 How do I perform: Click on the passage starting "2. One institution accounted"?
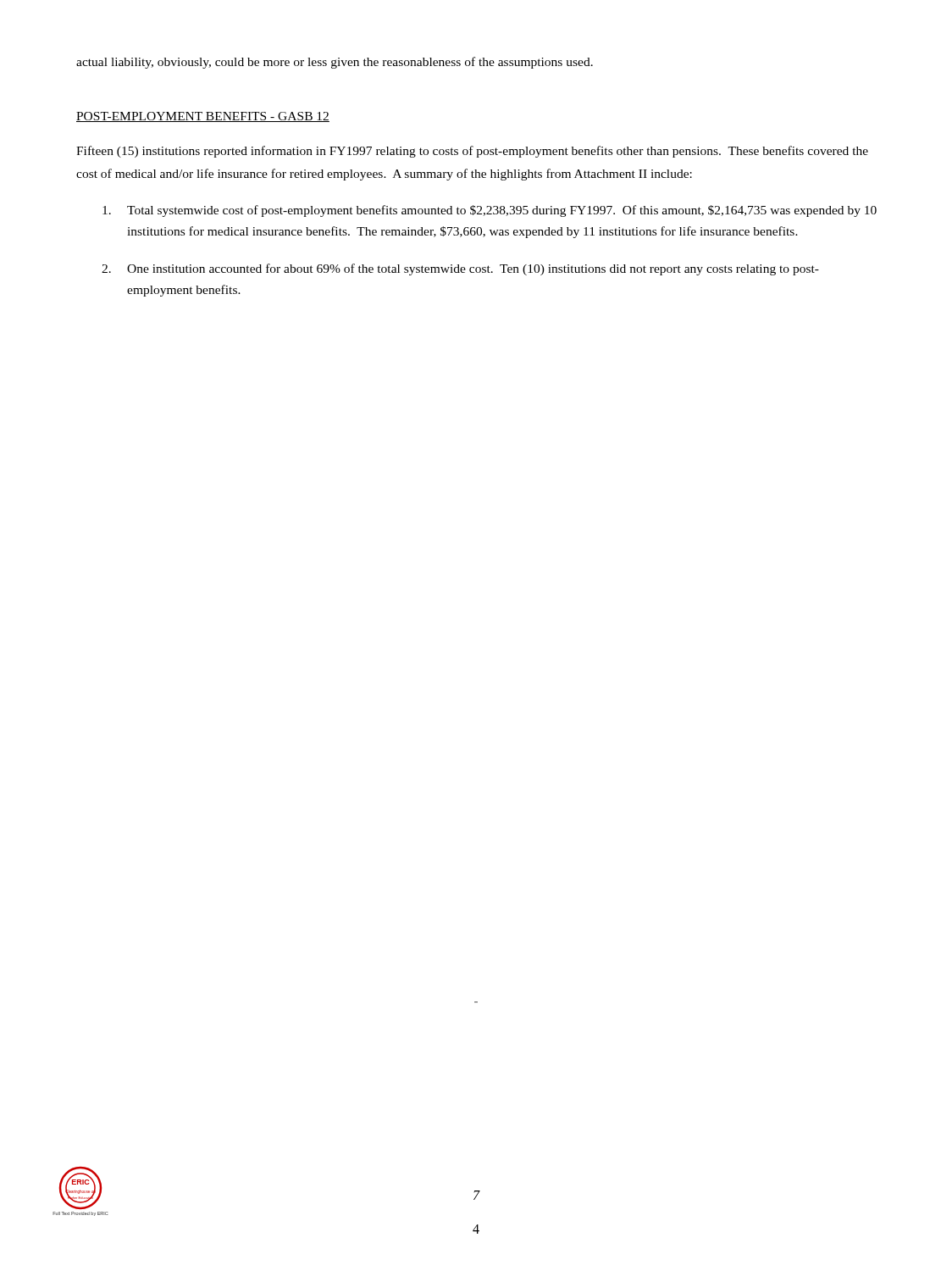[x=493, y=279]
